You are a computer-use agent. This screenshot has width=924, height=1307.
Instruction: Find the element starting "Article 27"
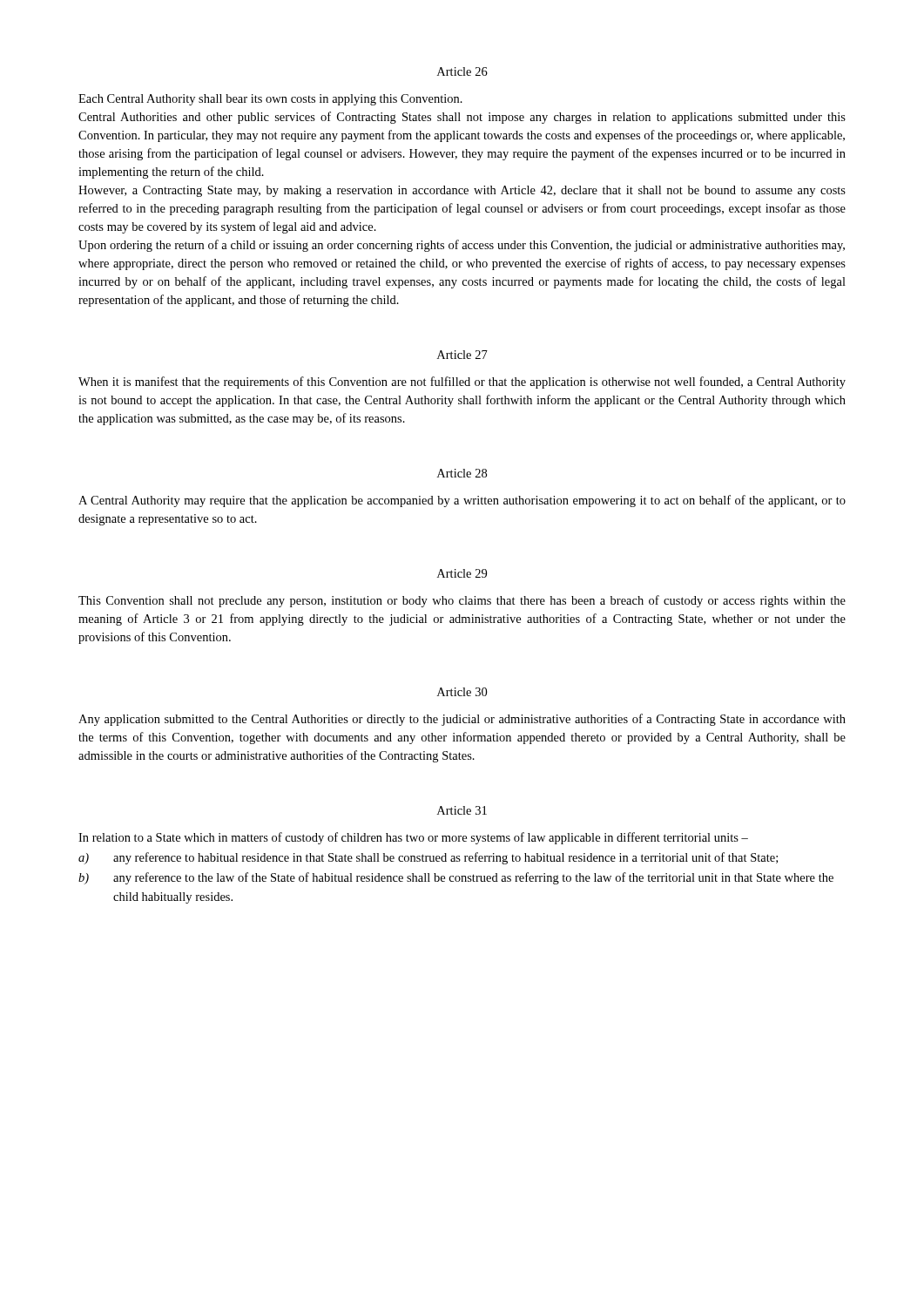(462, 355)
